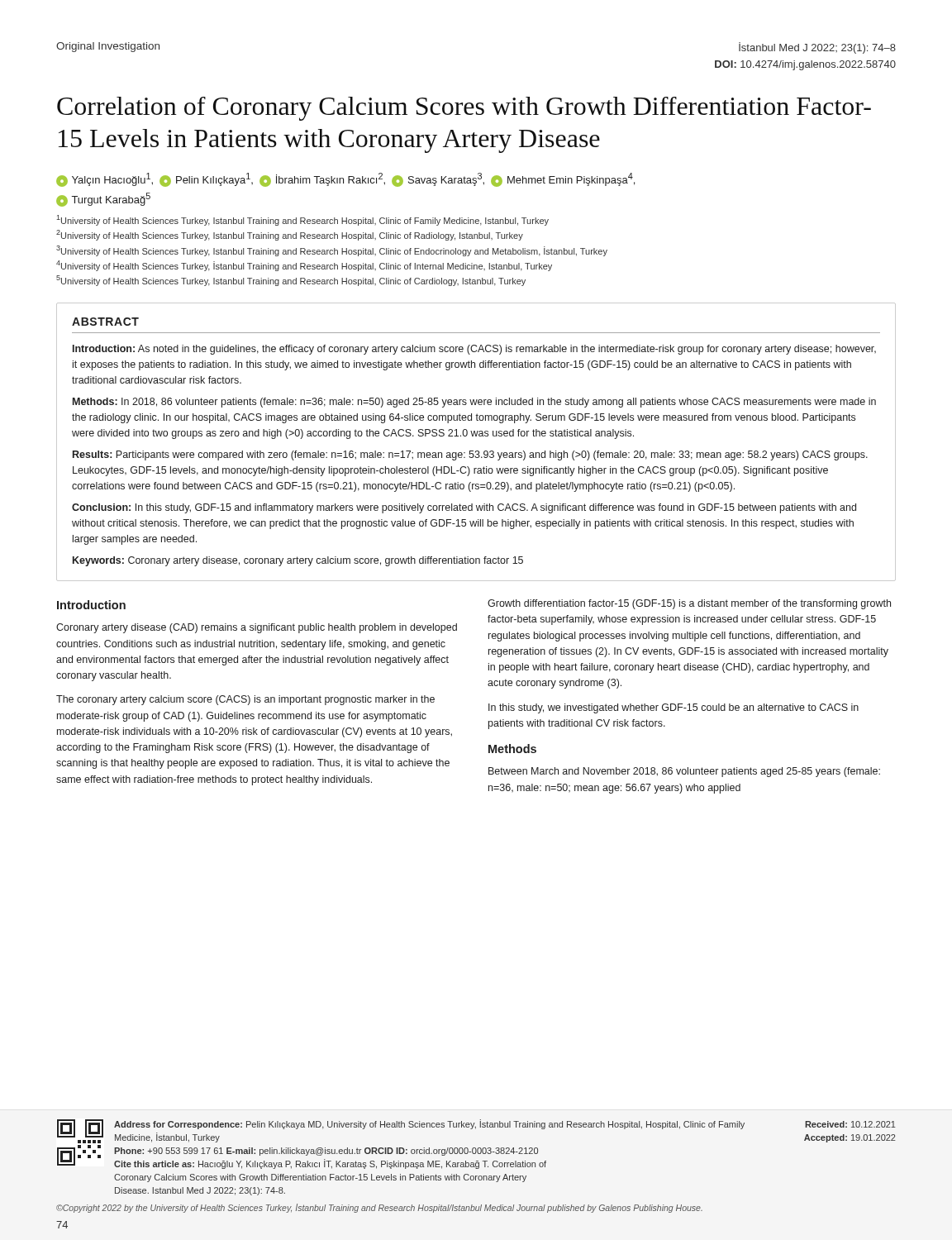Find the block on this page that starts "Coronary artery disease (CAD) remains a significant"
The height and width of the screenshot is (1240, 952).
tap(260, 704)
